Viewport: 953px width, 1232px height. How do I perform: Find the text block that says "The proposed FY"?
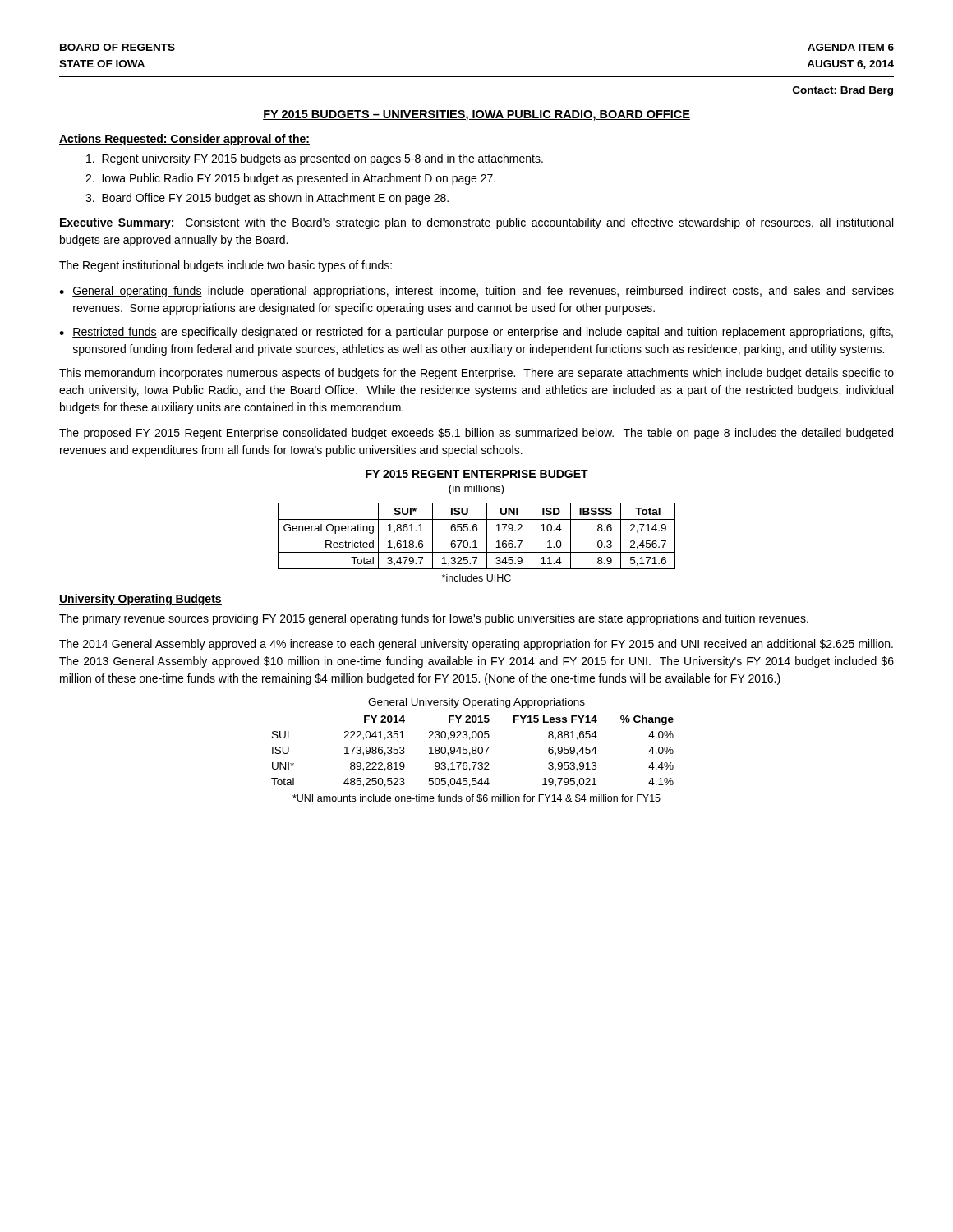point(476,442)
